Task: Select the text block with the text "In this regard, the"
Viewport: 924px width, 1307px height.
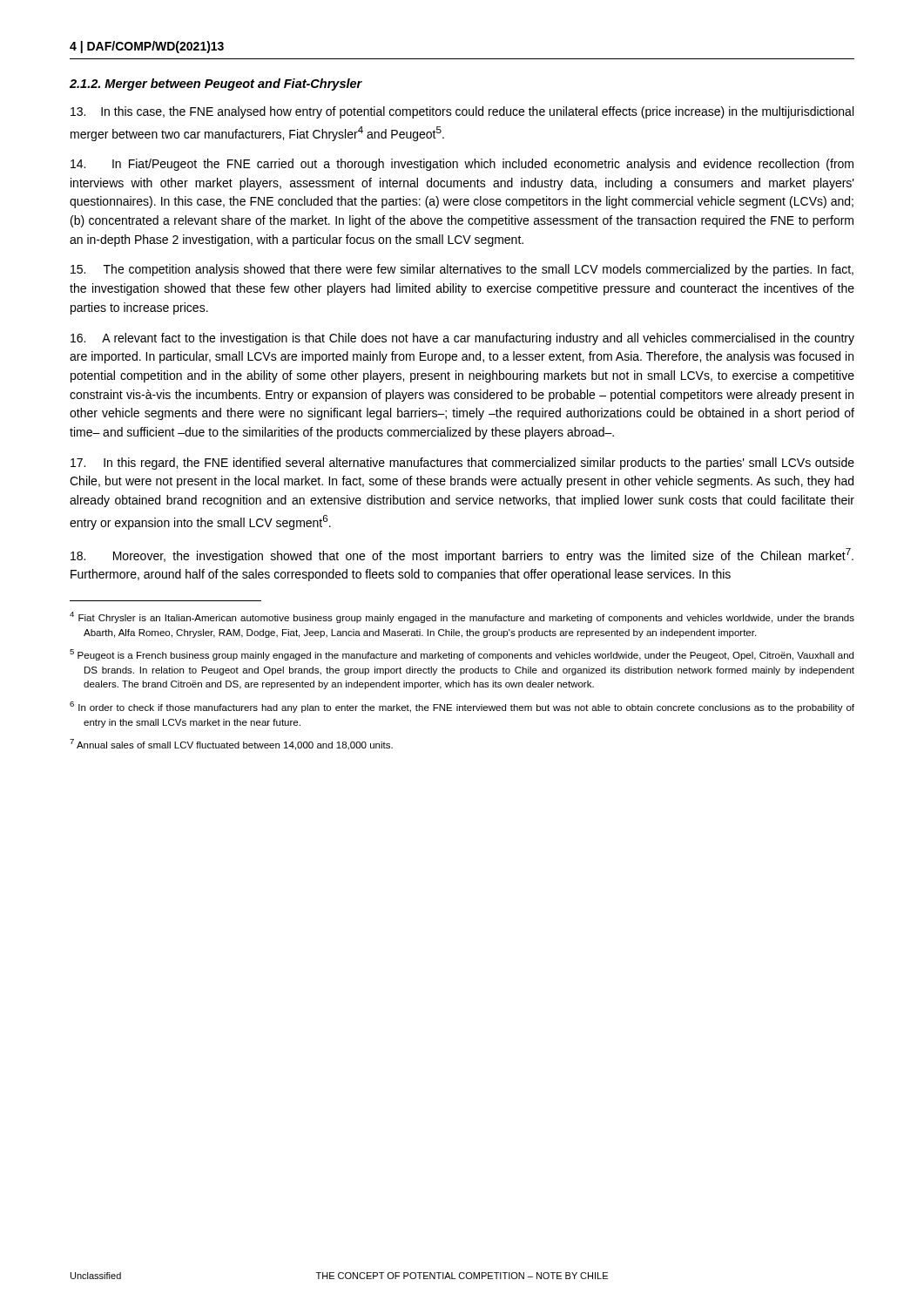Action: click(x=462, y=492)
